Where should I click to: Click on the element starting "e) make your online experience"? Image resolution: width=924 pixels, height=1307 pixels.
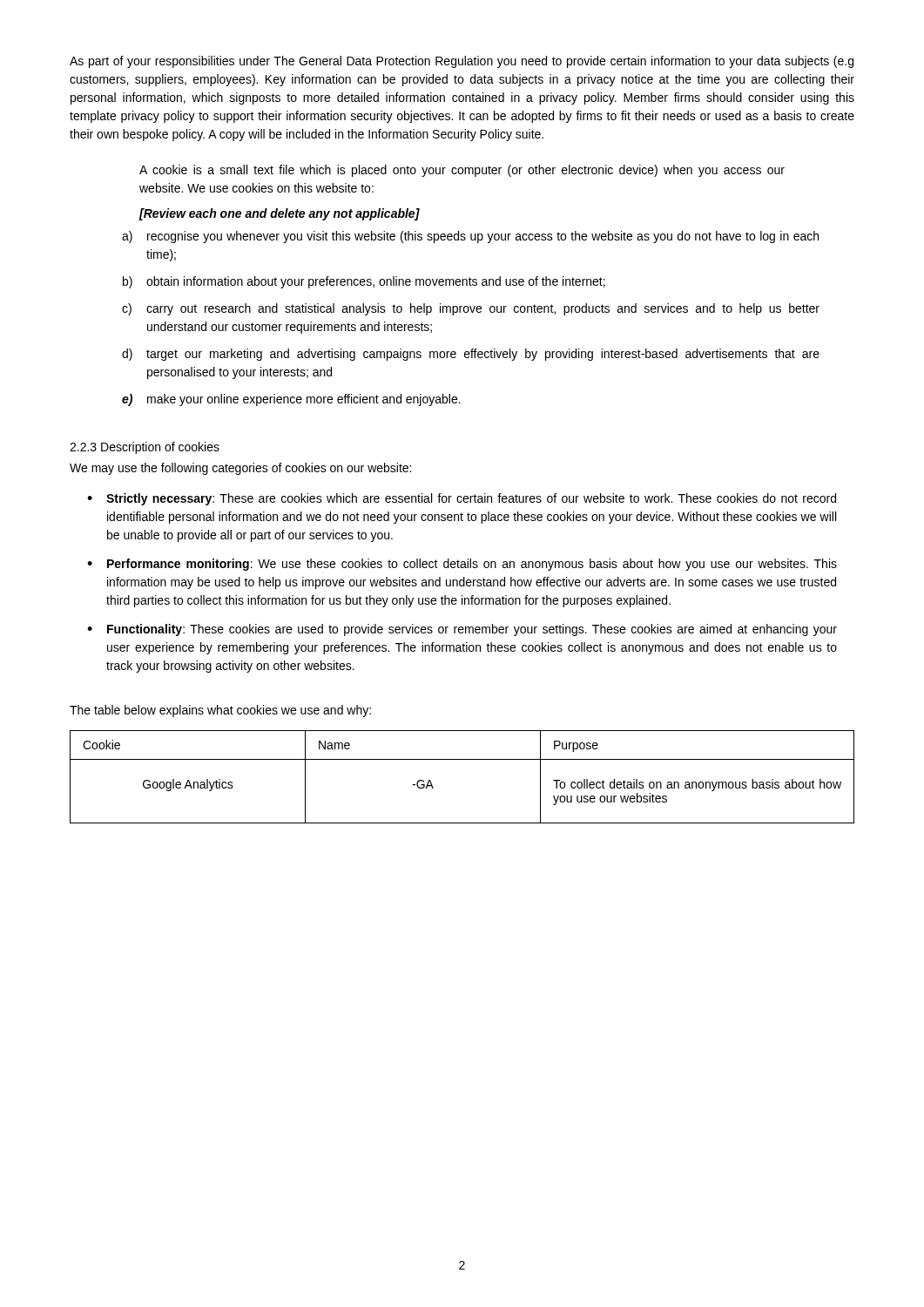(x=471, y=400)
